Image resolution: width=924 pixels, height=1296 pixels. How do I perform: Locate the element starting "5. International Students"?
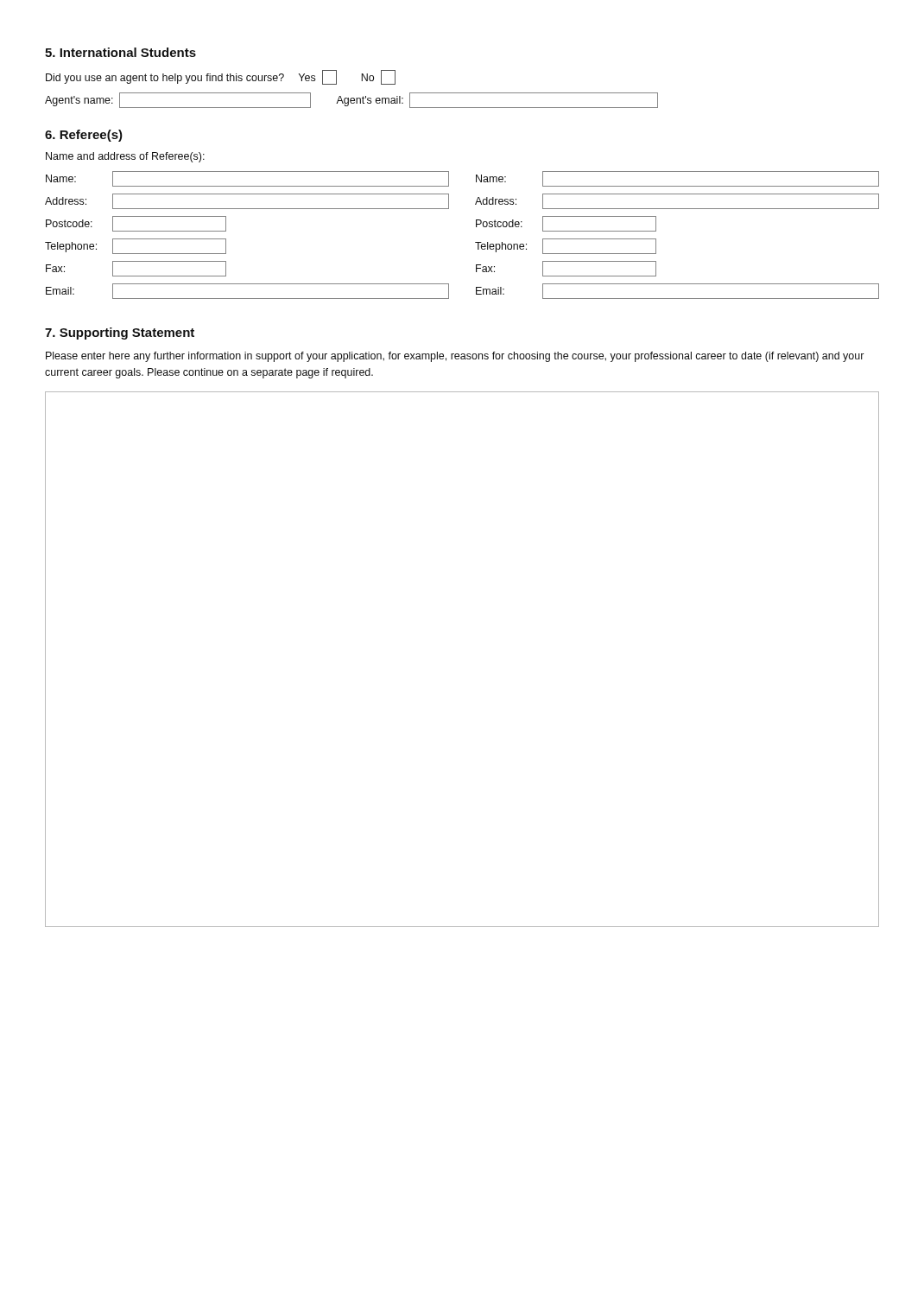coord(120,52)
